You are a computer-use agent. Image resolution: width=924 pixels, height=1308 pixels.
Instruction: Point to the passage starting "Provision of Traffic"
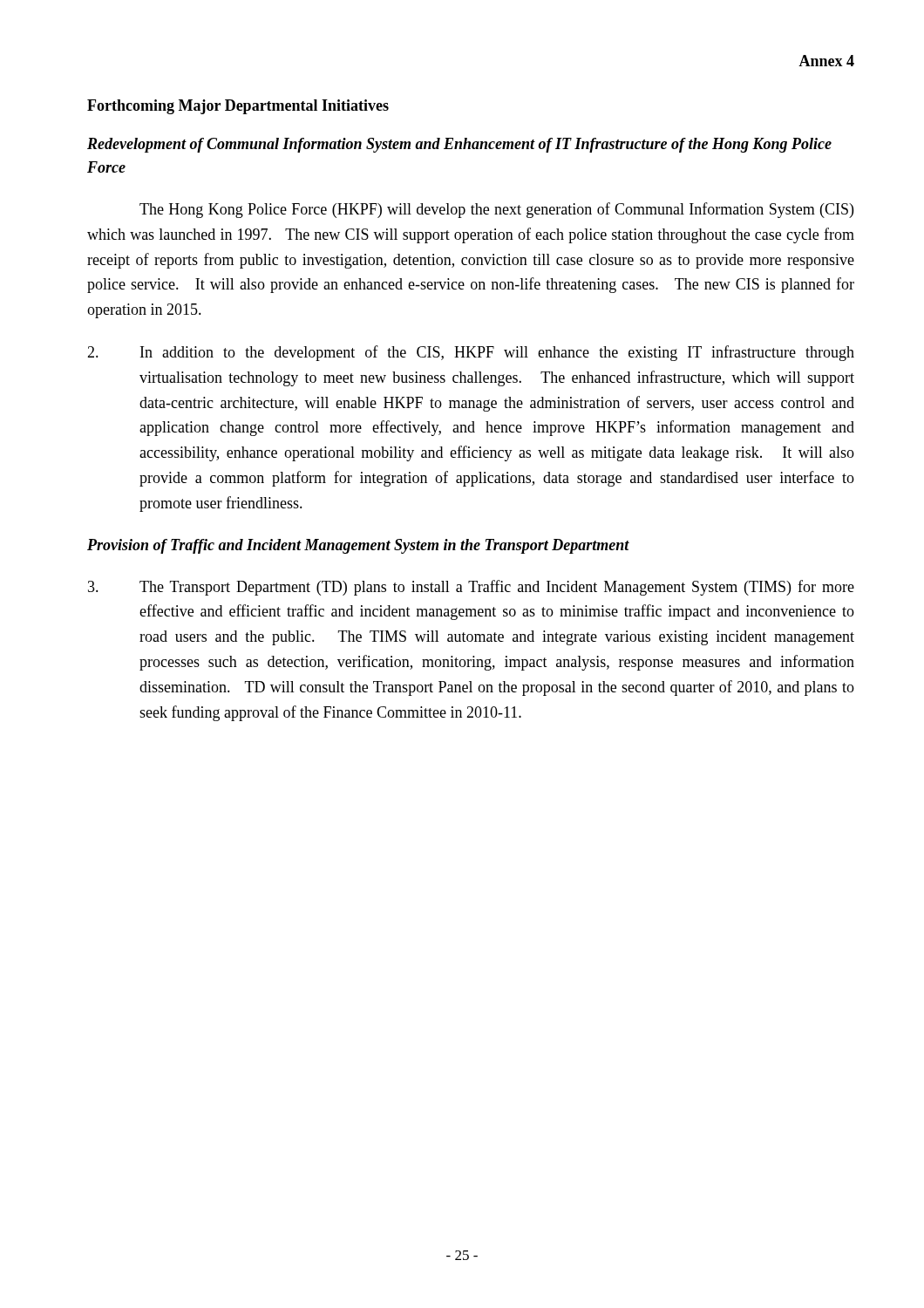(358, 545)
